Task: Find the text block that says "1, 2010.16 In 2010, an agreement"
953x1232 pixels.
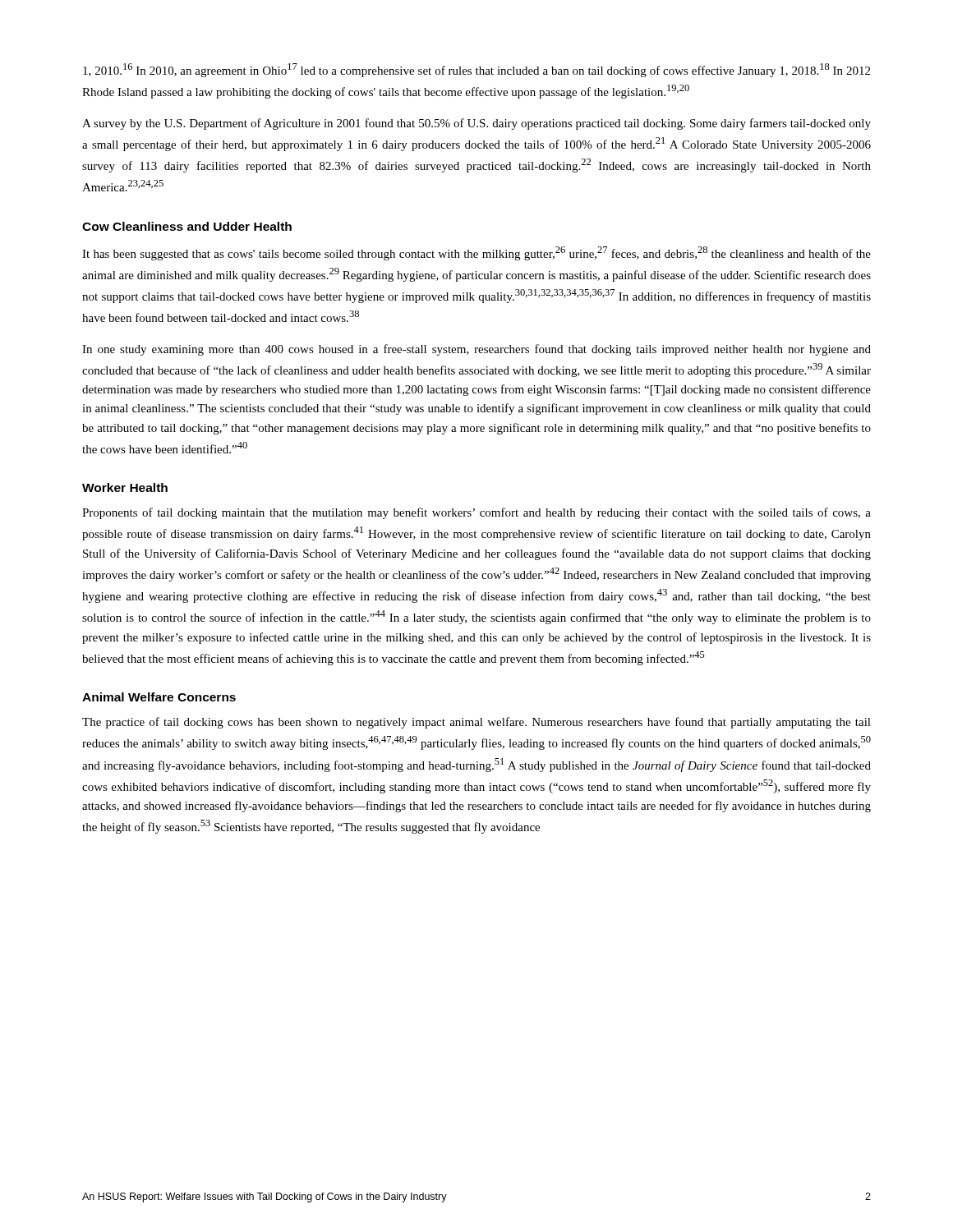Action: pos(476,80)
